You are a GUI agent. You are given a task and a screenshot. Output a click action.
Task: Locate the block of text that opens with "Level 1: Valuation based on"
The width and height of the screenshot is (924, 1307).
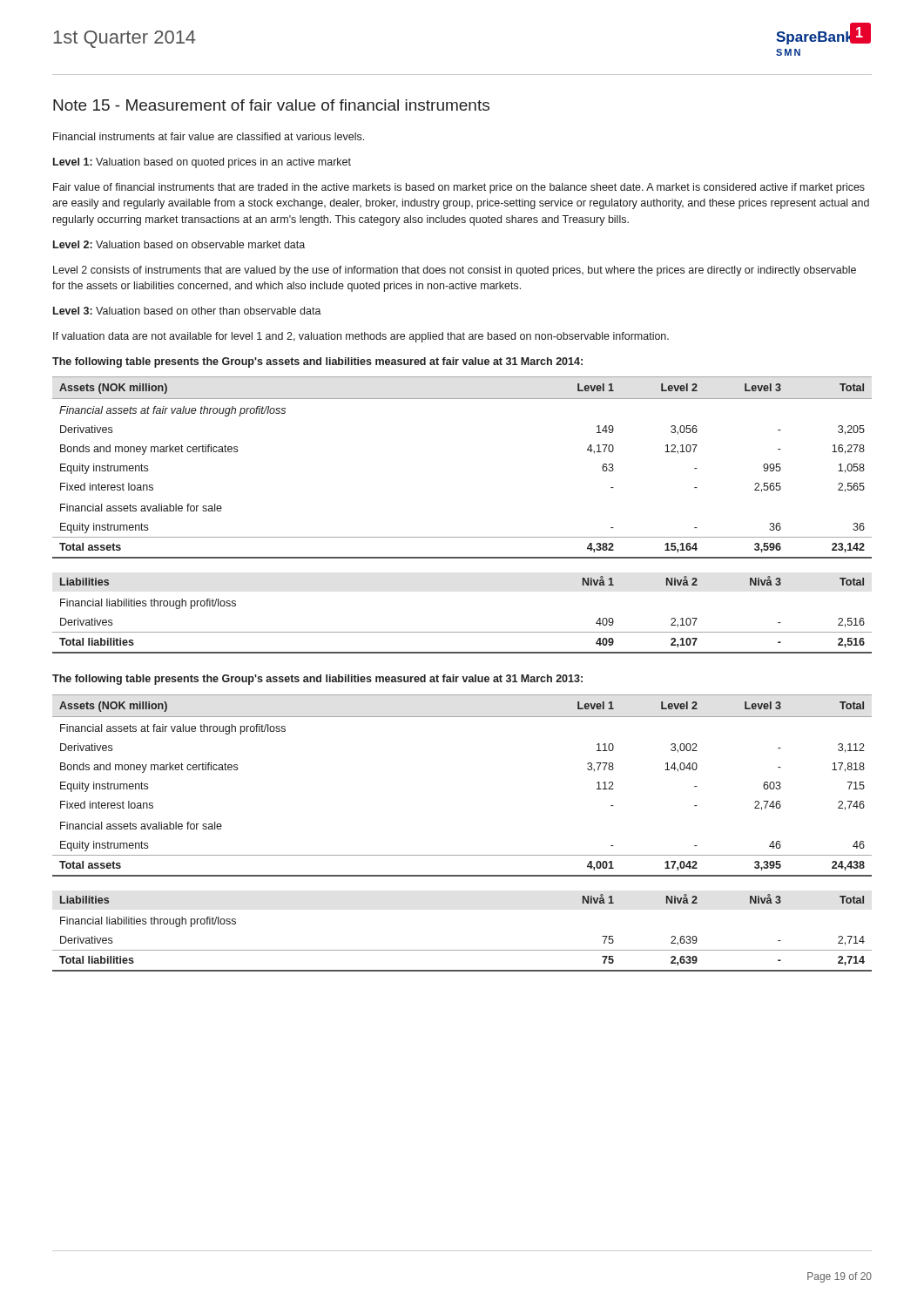click(x=202, y=162)
